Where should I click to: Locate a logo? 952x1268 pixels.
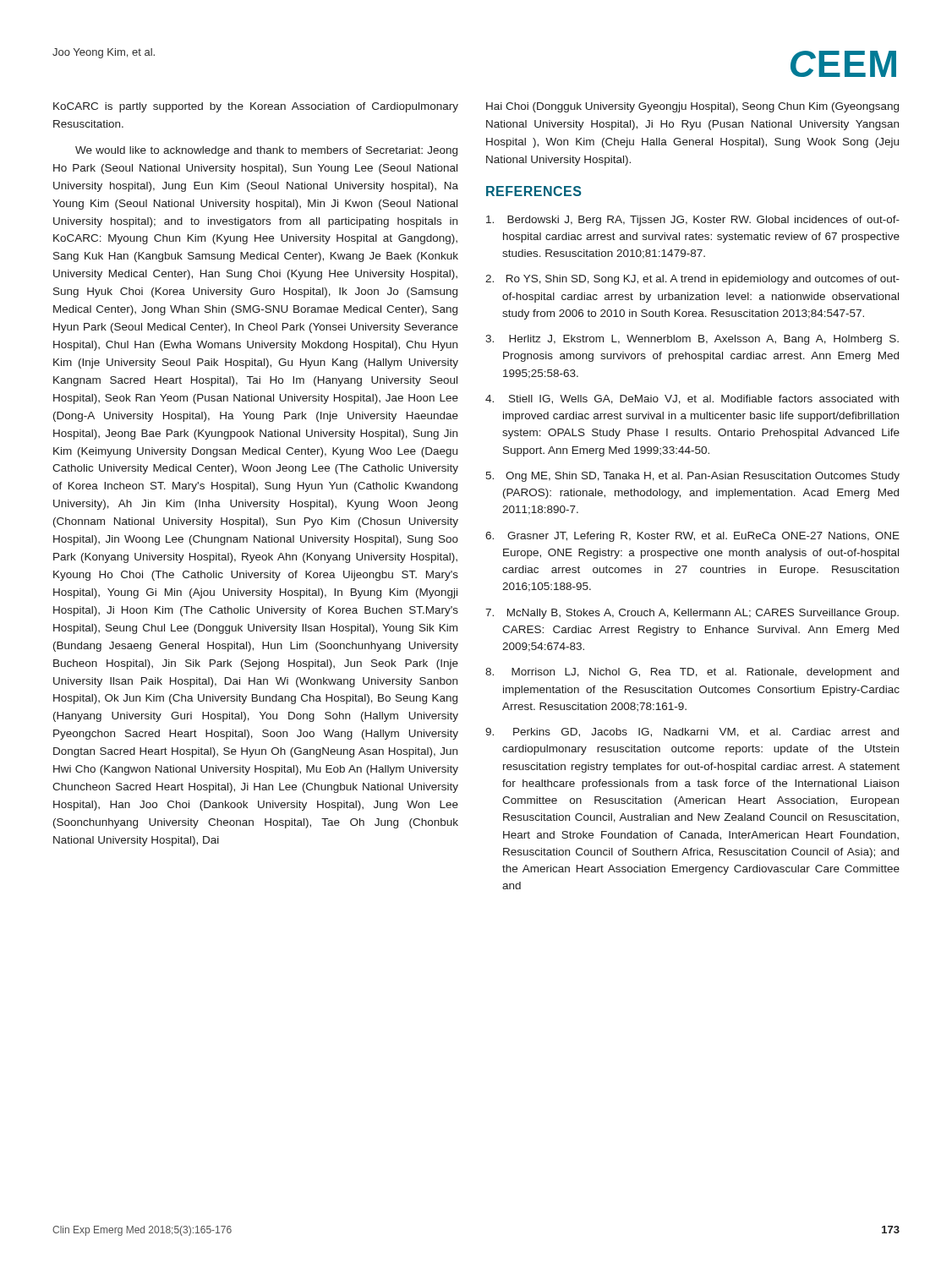[x=844, y=64]
